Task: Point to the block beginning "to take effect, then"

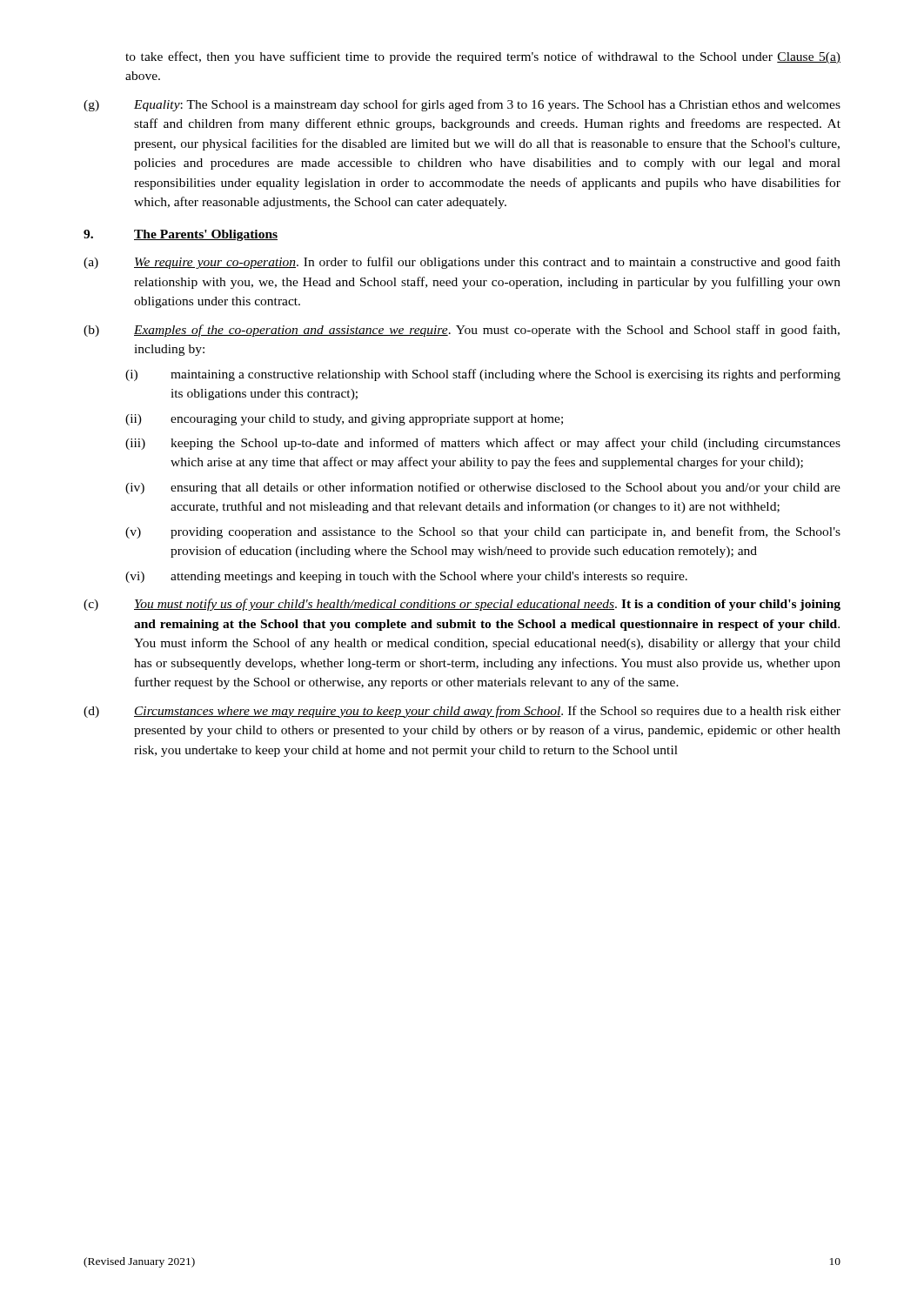Action: click(x=483, y=66)
